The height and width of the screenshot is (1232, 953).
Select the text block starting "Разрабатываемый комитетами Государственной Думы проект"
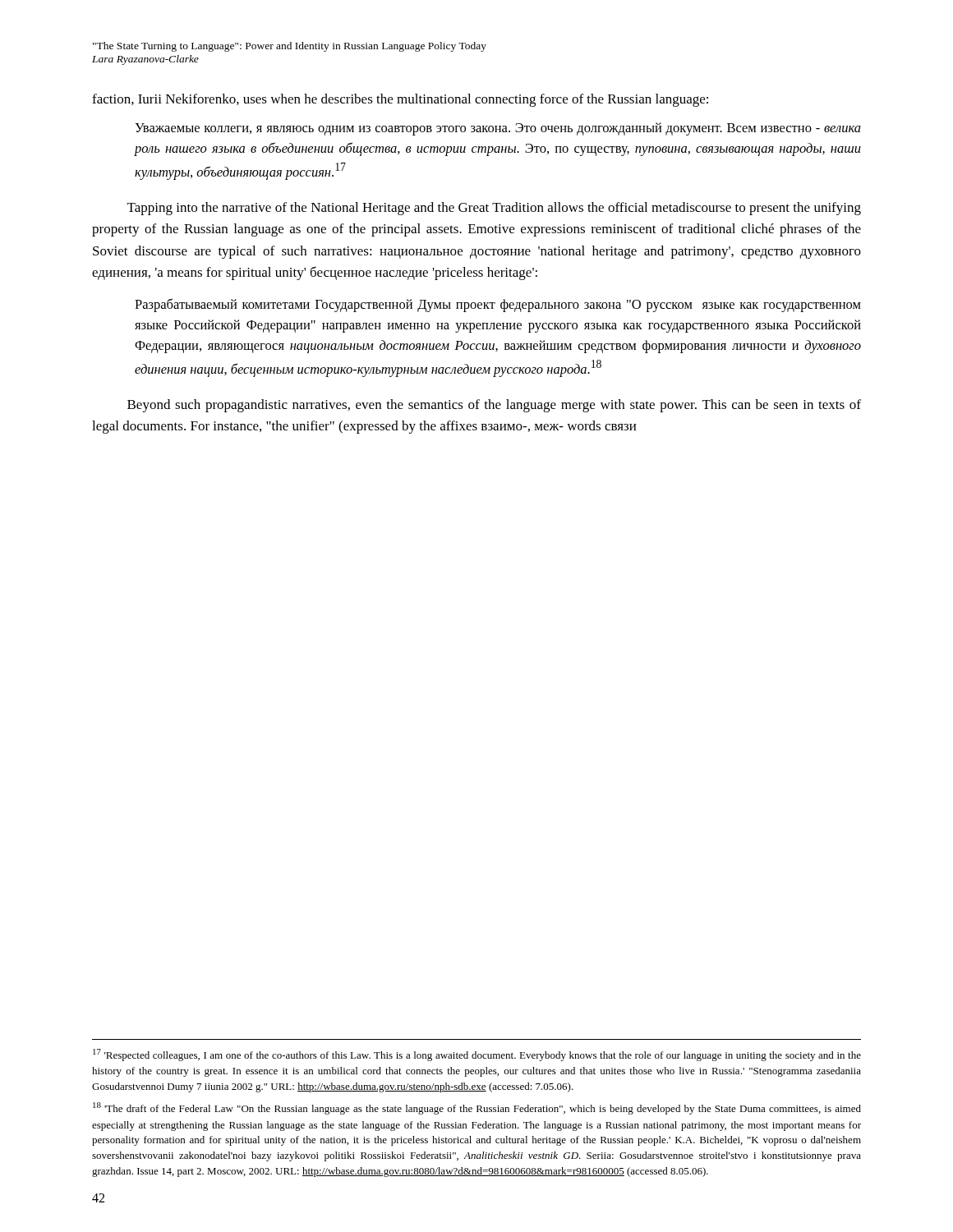[498, 337]
